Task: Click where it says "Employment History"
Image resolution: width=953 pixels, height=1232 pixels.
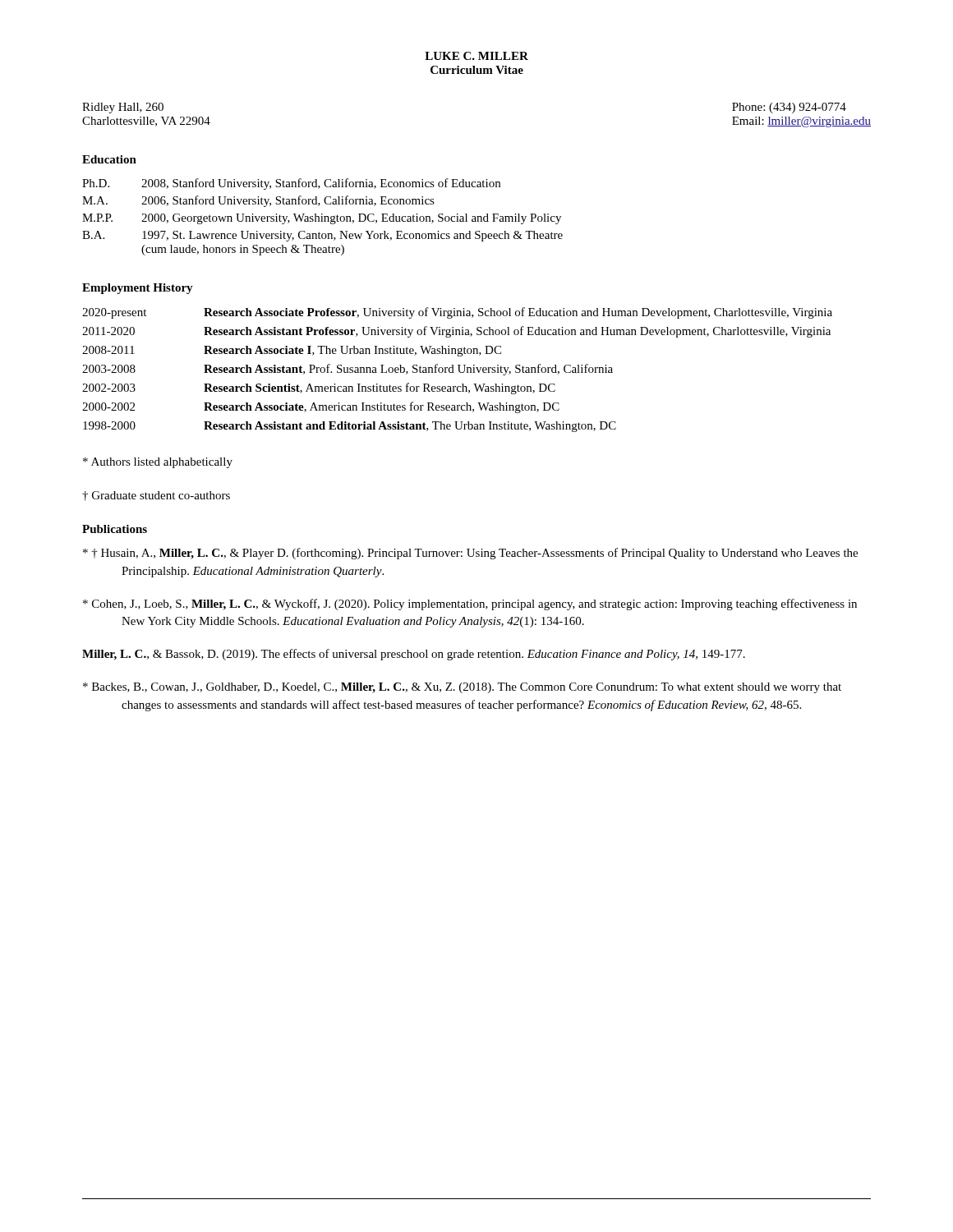Action: (137, 287)
